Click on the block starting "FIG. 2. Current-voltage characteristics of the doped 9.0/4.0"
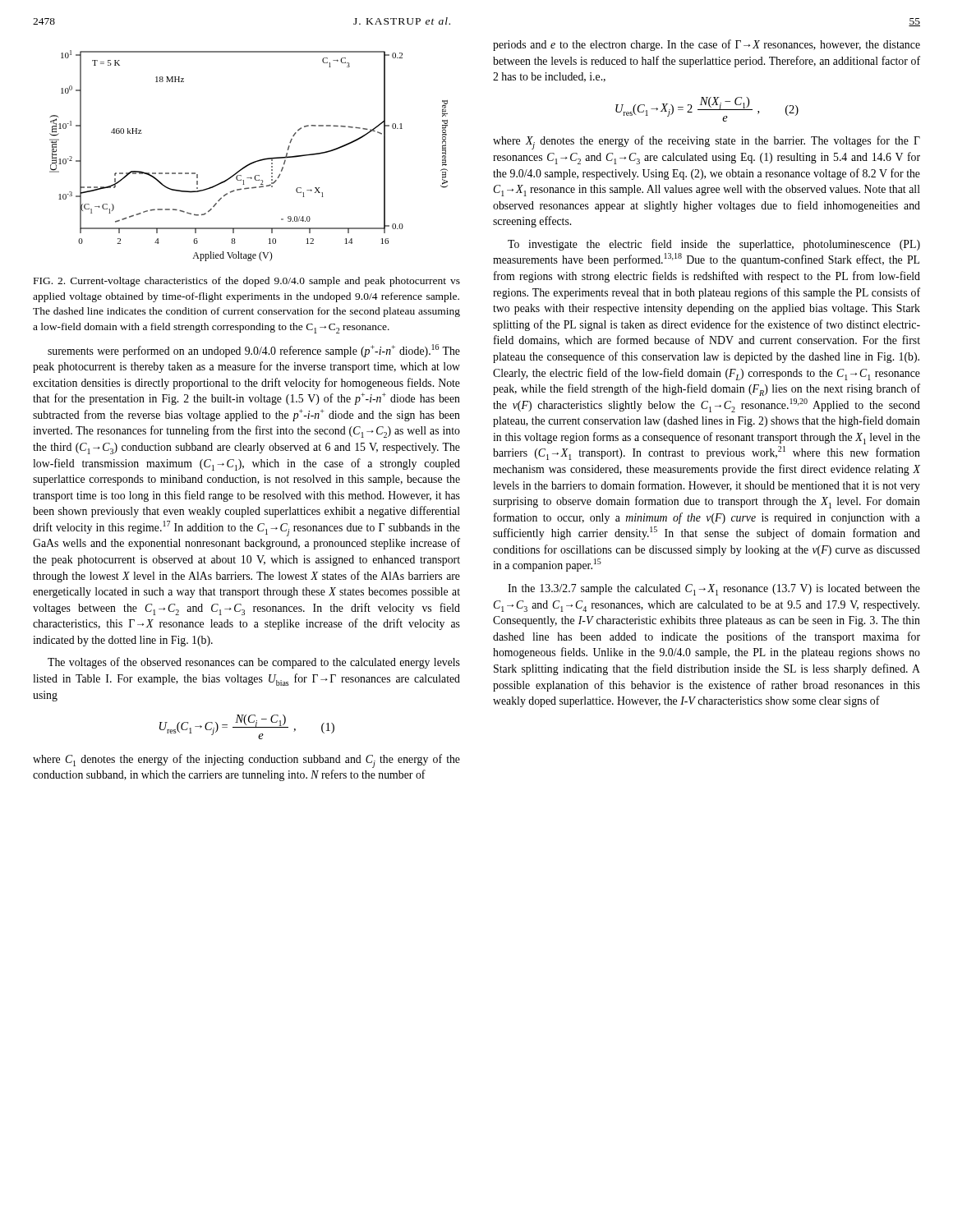The width and height of the screenshot is (953, 1232). [x=246, y=304]
